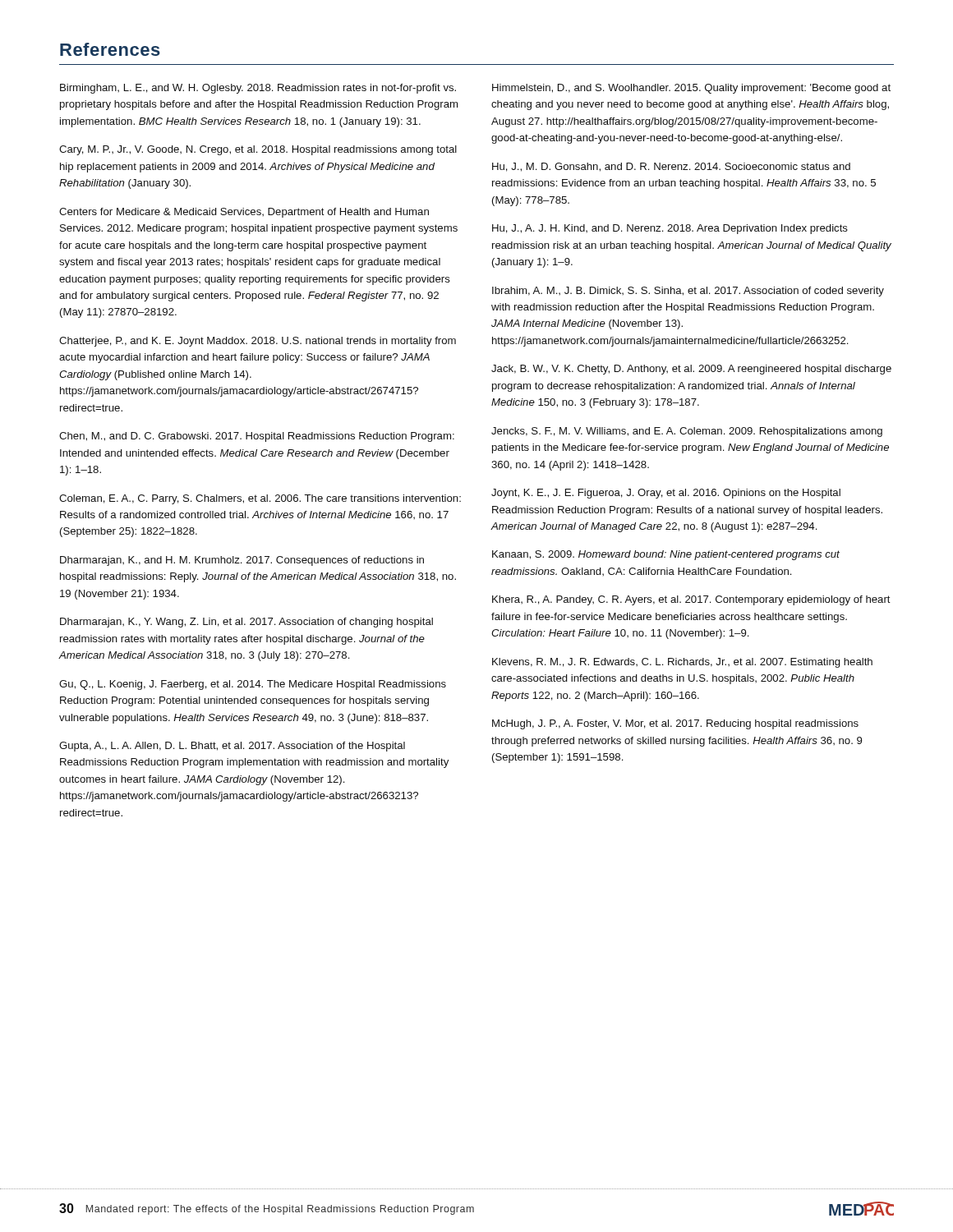The image size is (953, 1232).
Task: Find the element starting "Centers for Medicare & Medicaid"
Action: coord(259,262)
